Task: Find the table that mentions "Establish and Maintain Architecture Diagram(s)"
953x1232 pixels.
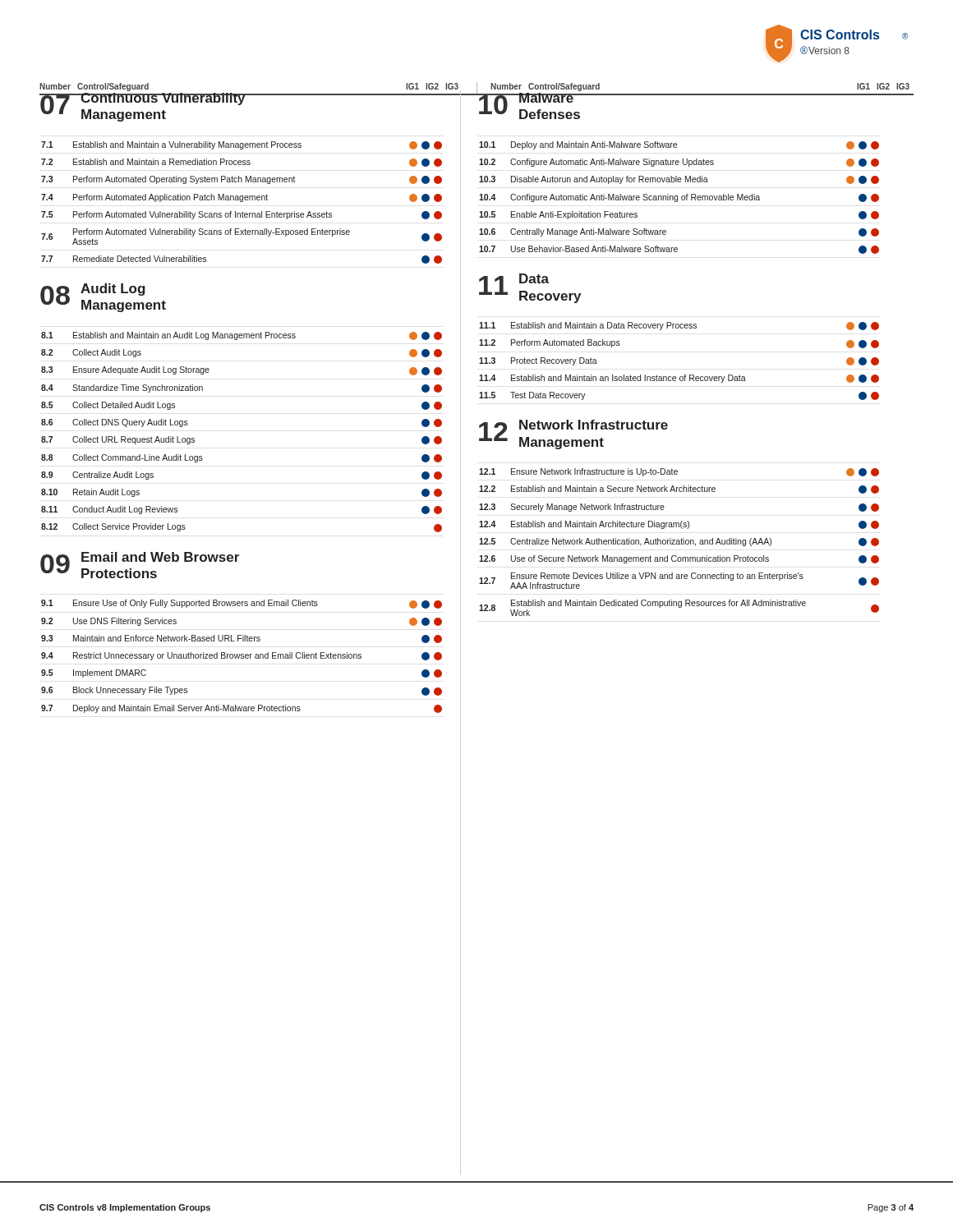Action: [679, 542]
